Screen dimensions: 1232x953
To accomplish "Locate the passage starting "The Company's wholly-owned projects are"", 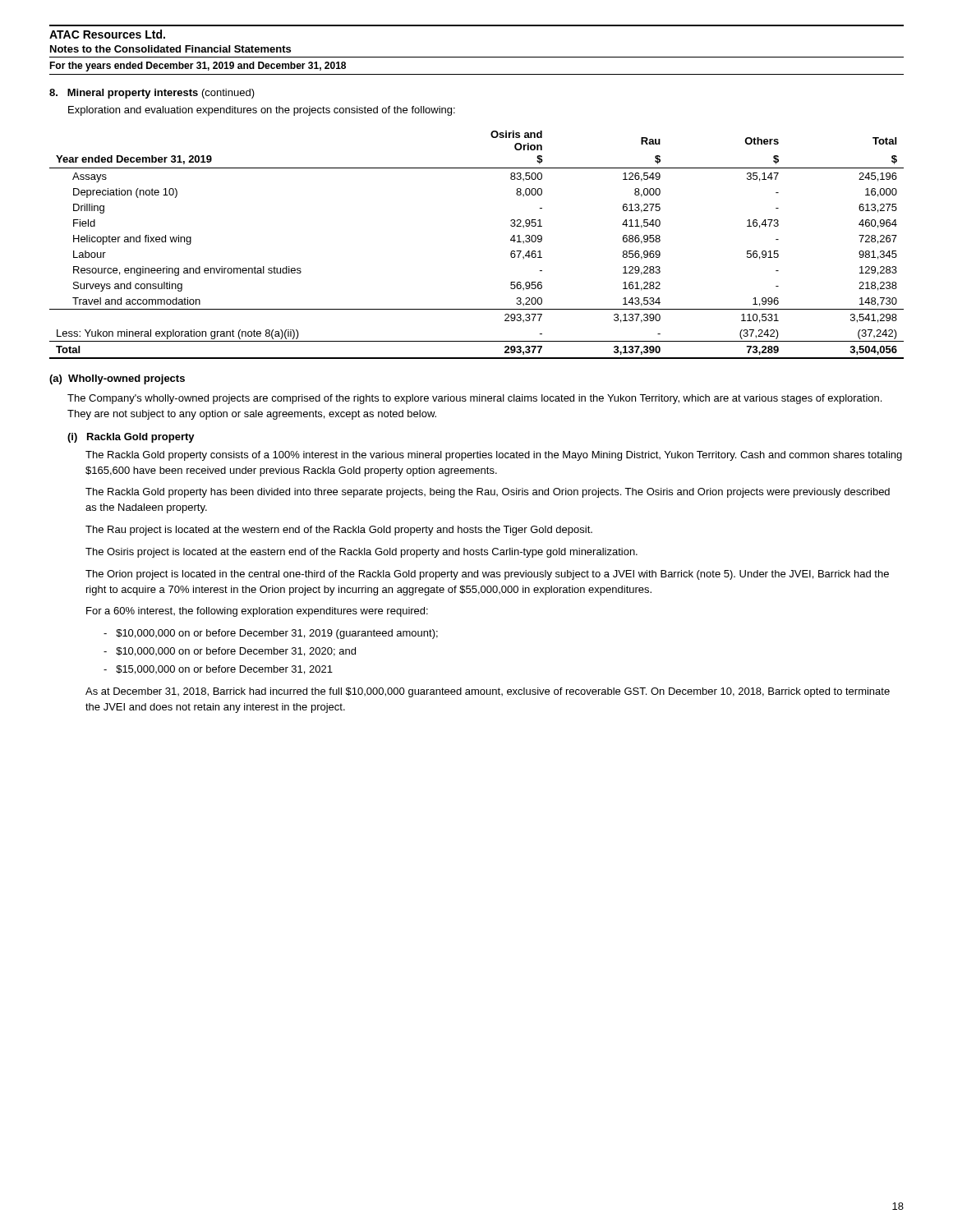I will point(475,406).
